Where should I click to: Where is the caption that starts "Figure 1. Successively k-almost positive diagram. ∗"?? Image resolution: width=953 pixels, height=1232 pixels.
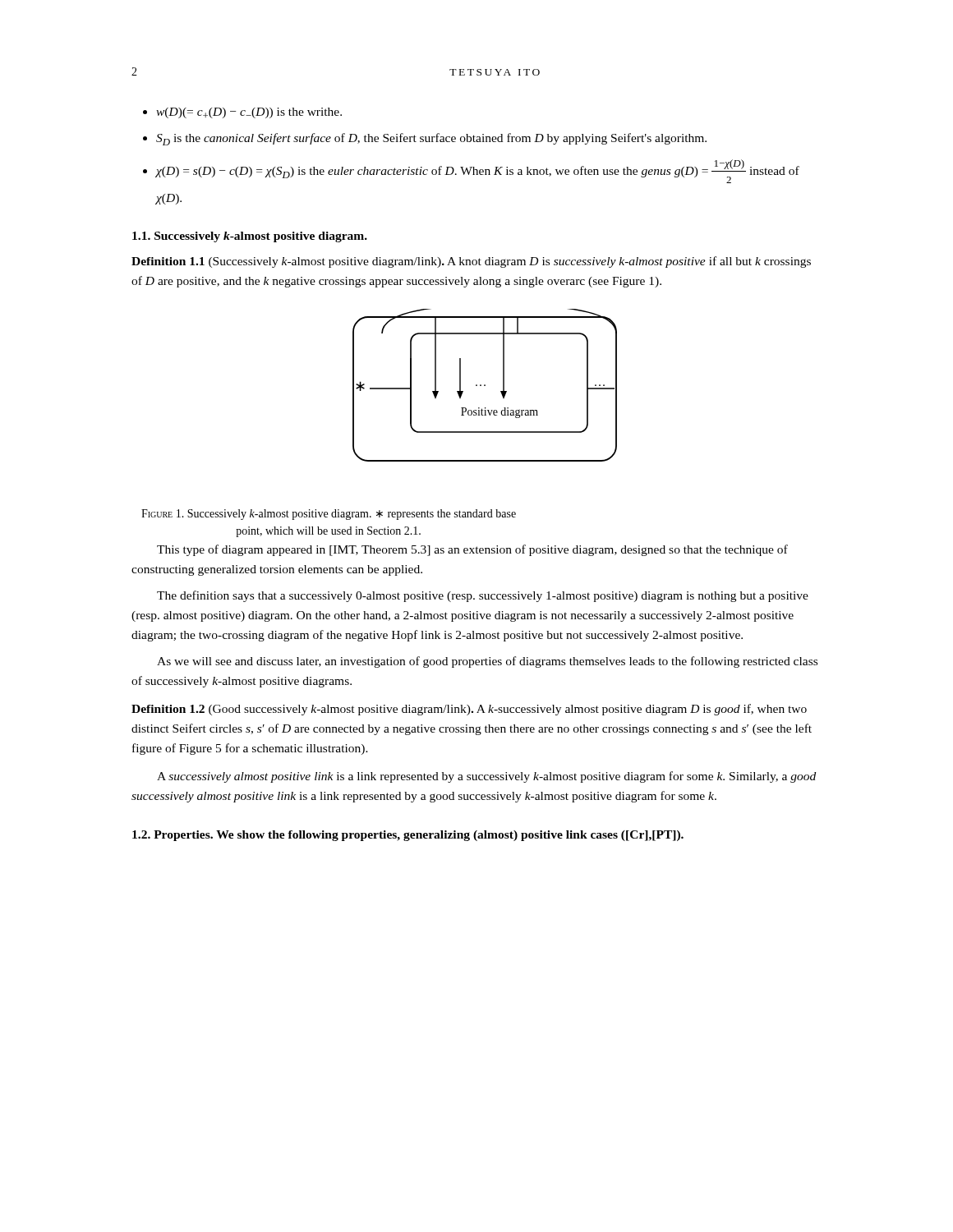pos(329,522)
